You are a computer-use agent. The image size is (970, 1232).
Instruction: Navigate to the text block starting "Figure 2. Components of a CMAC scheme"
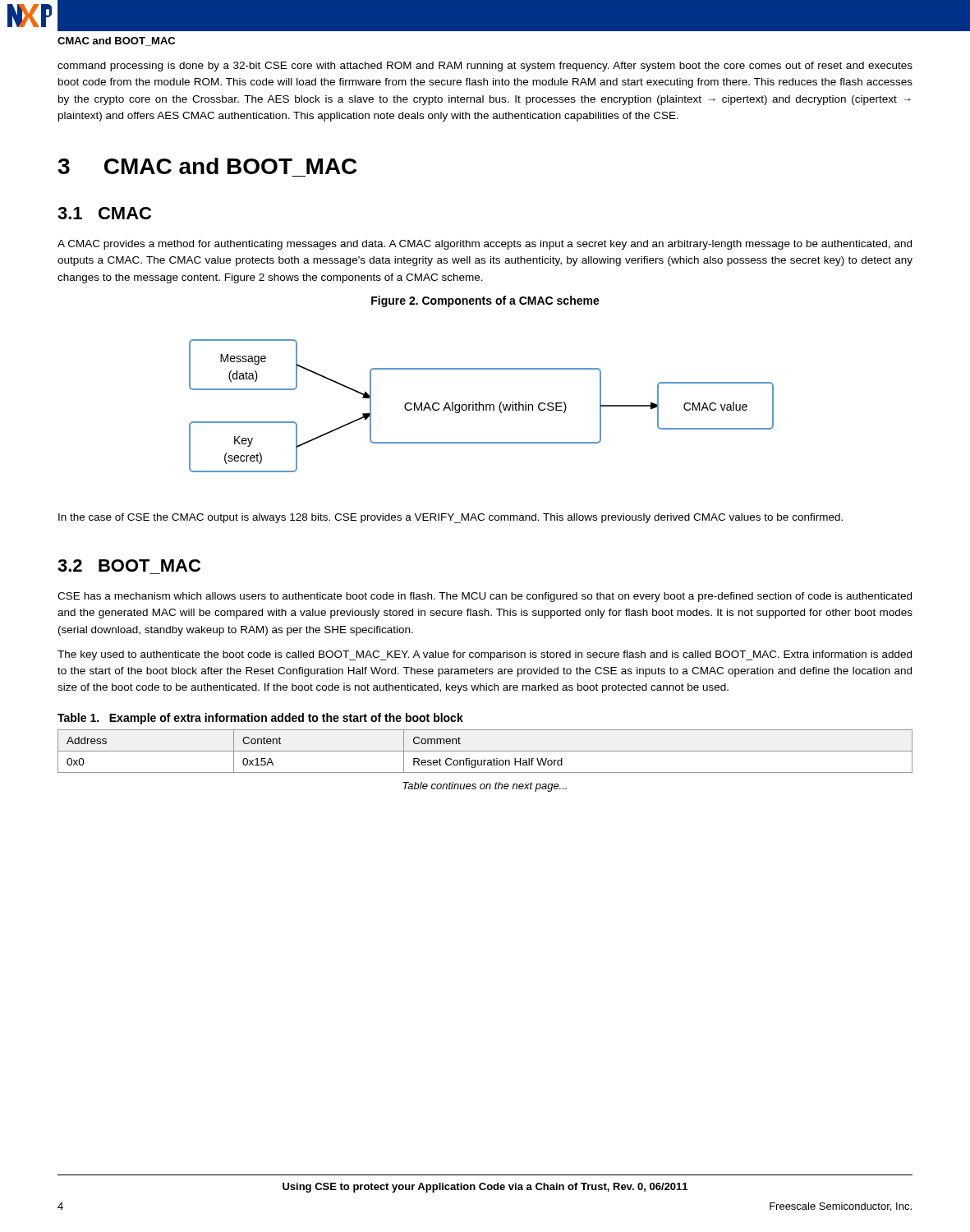coord(485,300)
